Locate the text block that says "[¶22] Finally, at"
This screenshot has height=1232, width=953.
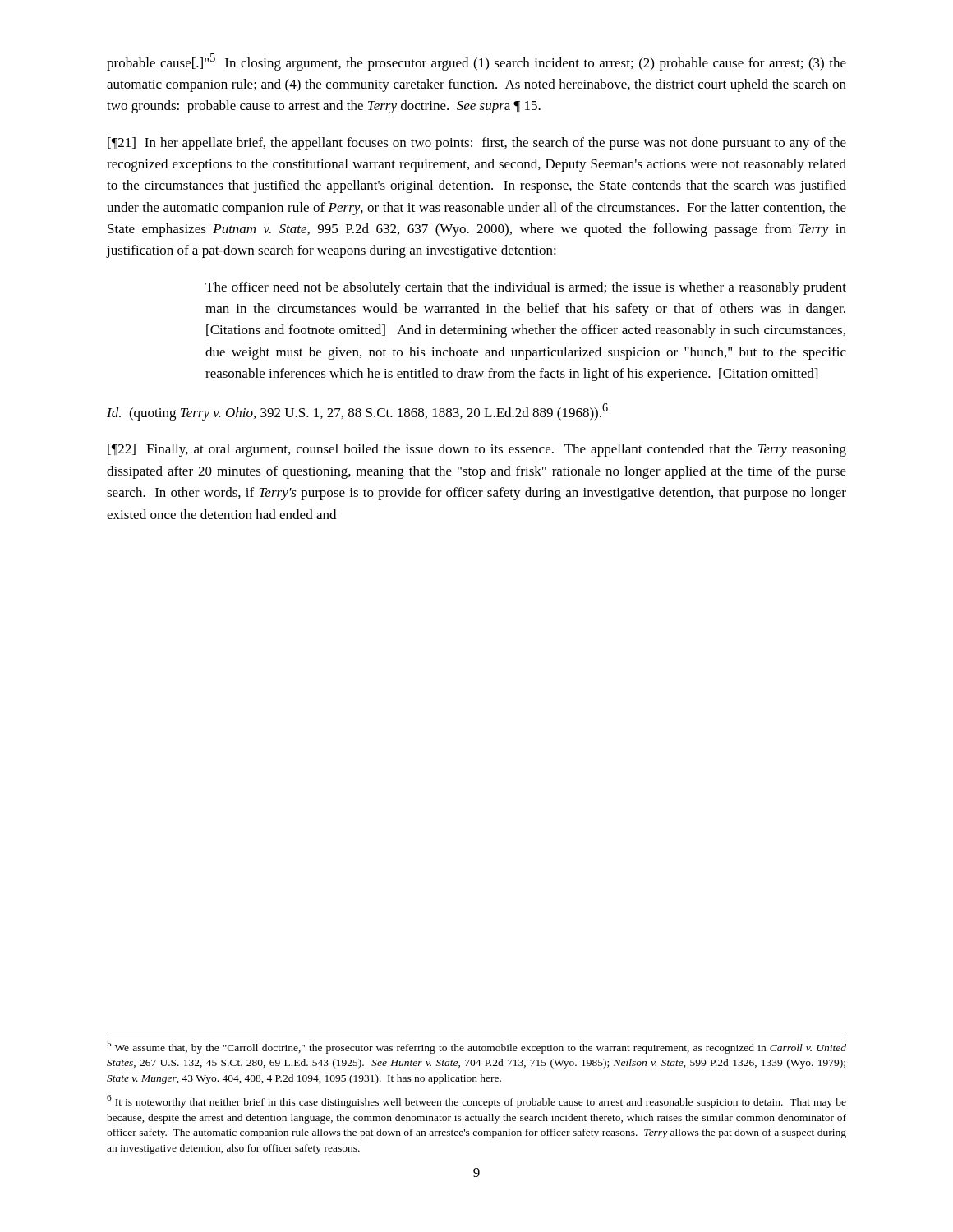476,482
